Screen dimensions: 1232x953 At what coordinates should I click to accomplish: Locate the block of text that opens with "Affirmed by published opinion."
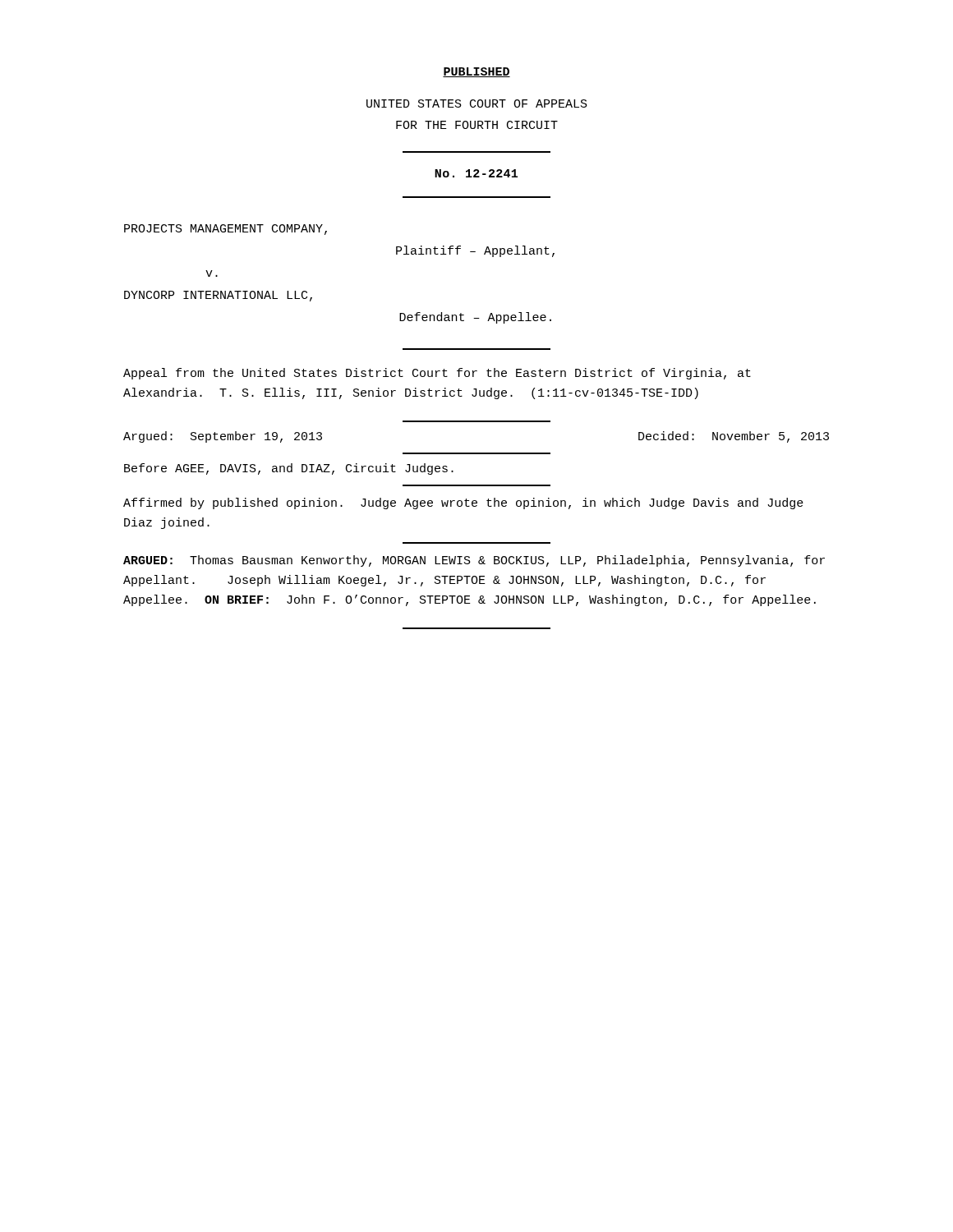tap(463, 514)
